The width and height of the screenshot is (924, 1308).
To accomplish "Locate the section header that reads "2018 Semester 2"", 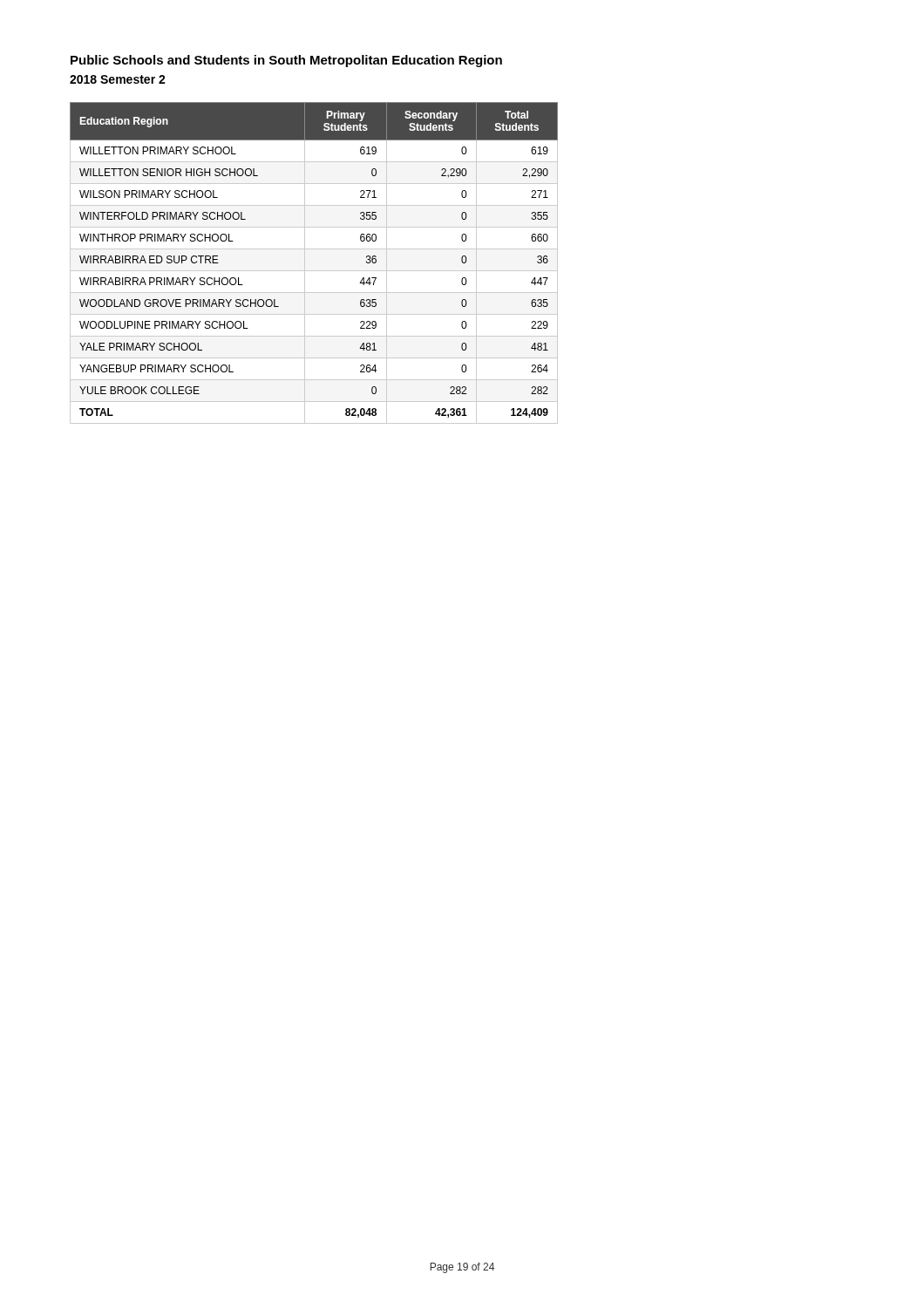I will pyautogui.click(x=118, y=79).
